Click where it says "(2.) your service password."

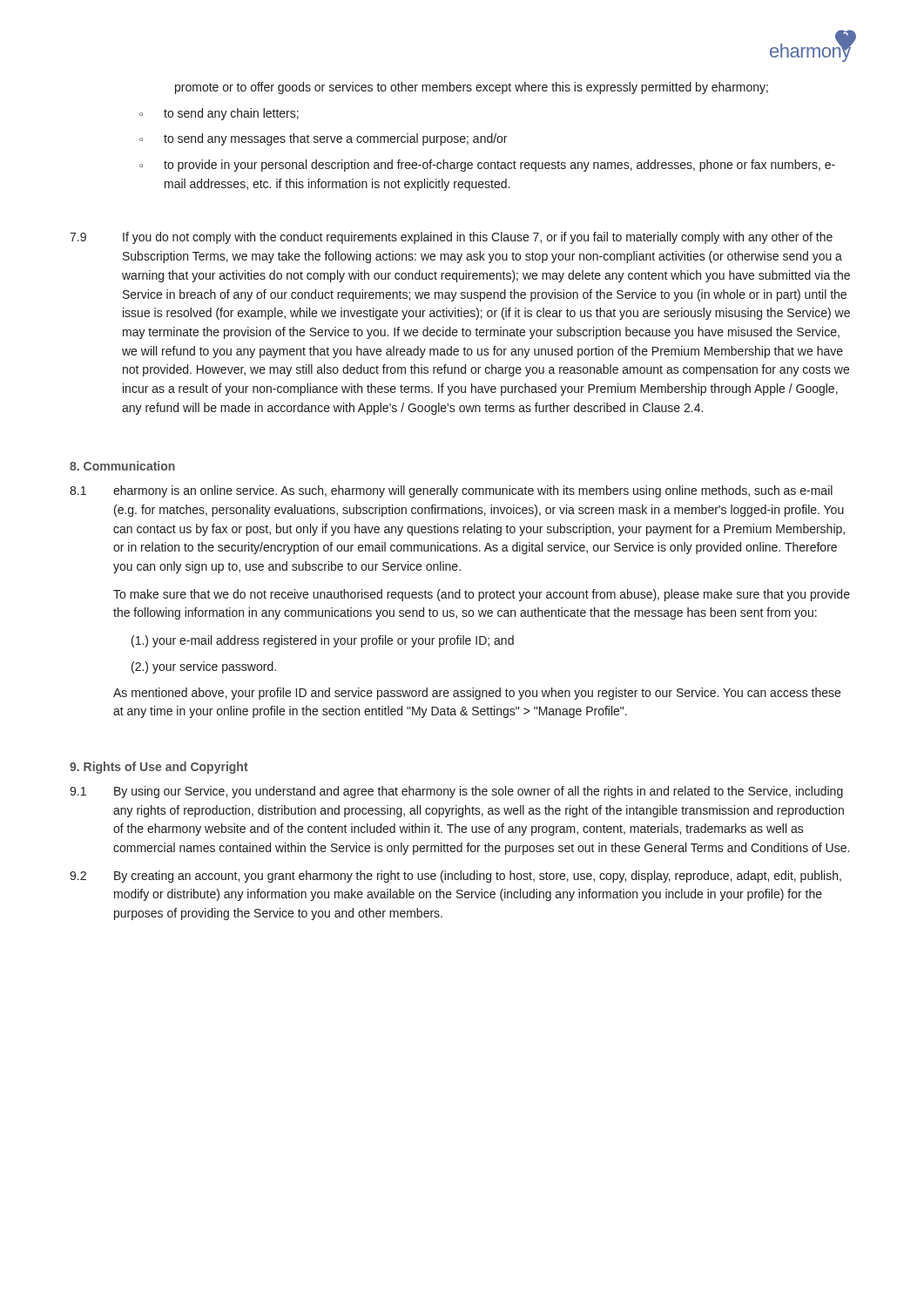(x=204, y=666)
